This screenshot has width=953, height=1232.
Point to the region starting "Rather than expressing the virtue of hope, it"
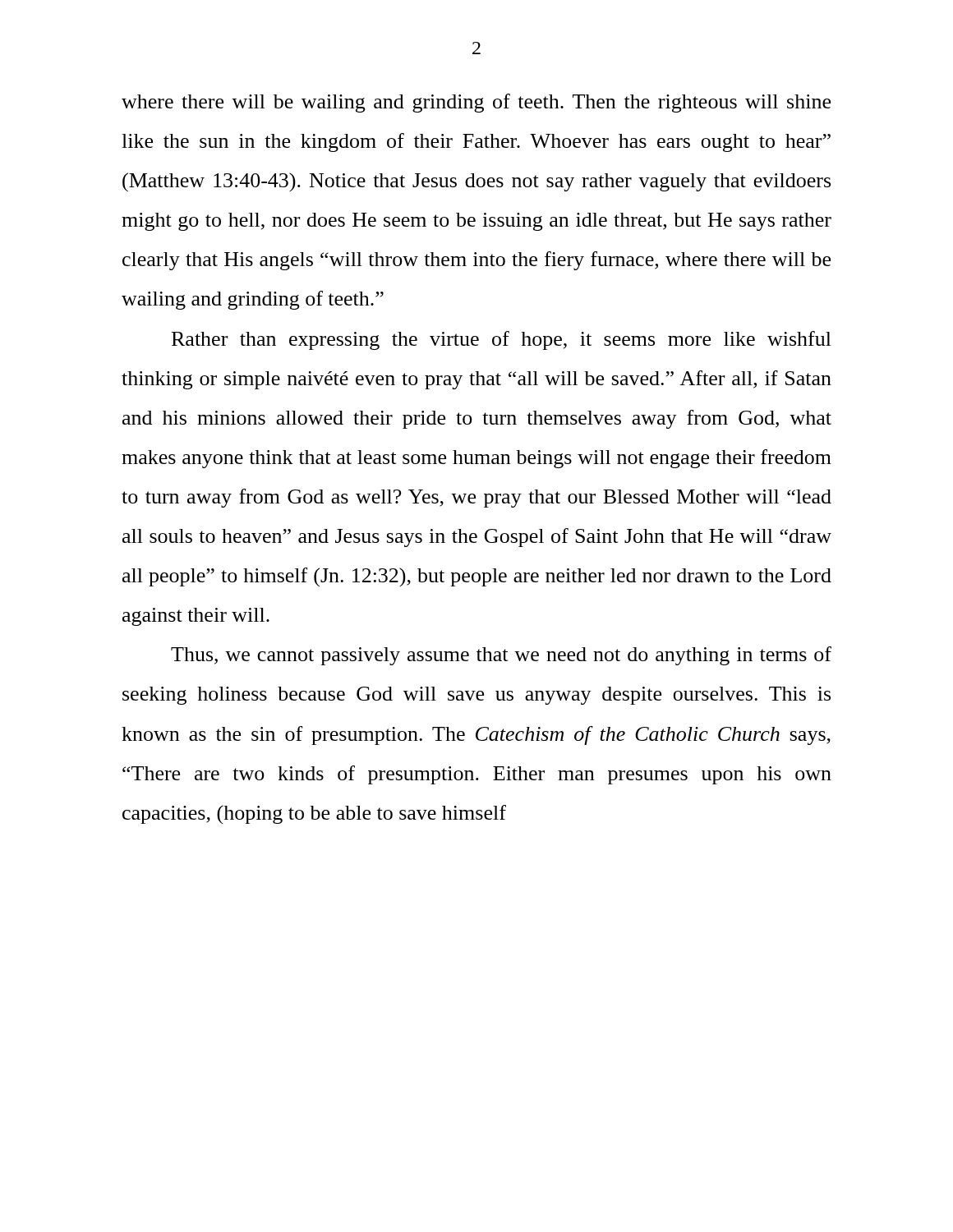[502, 340]
